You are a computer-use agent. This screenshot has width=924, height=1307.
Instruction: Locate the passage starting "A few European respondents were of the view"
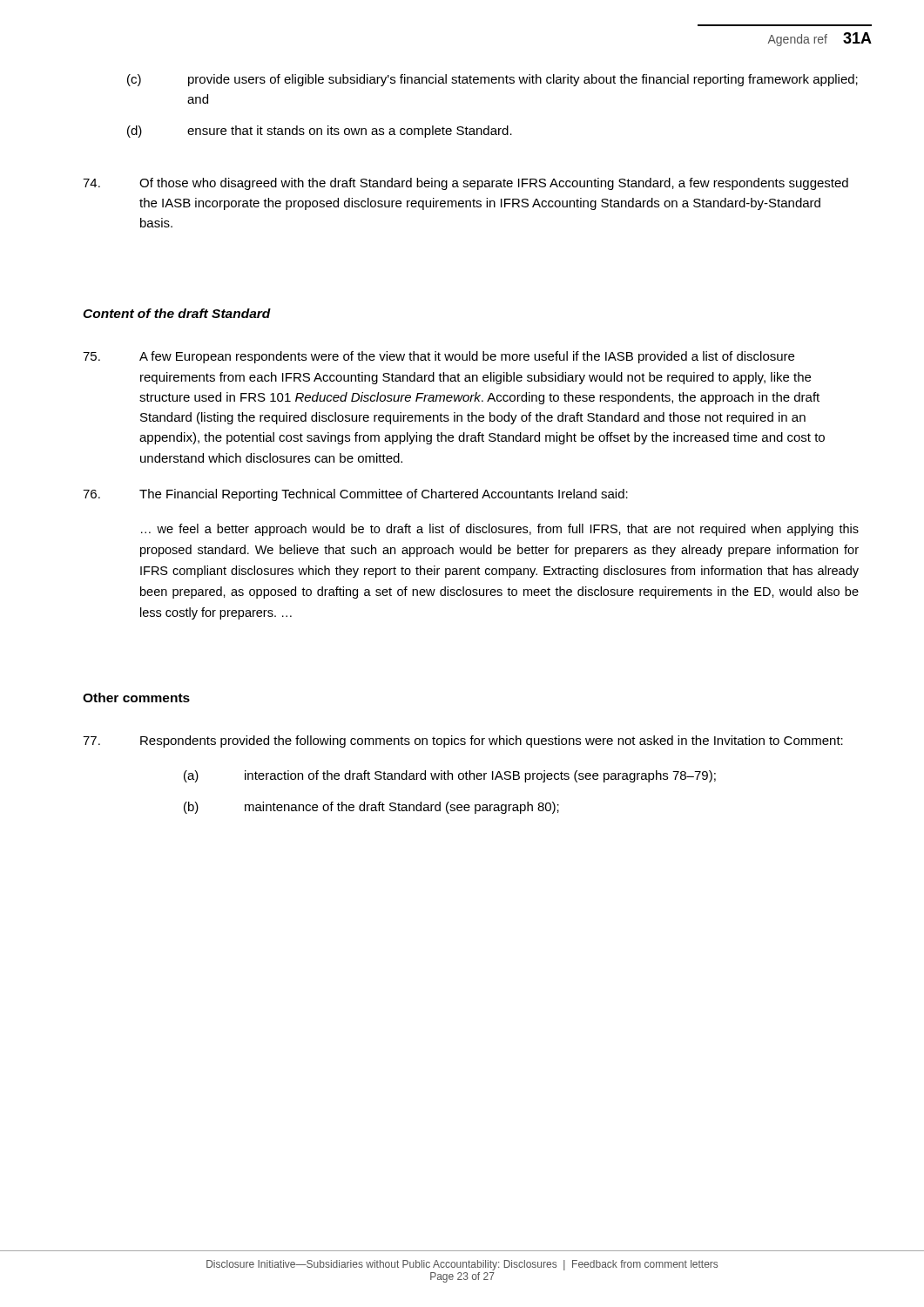tap(471, 407)
